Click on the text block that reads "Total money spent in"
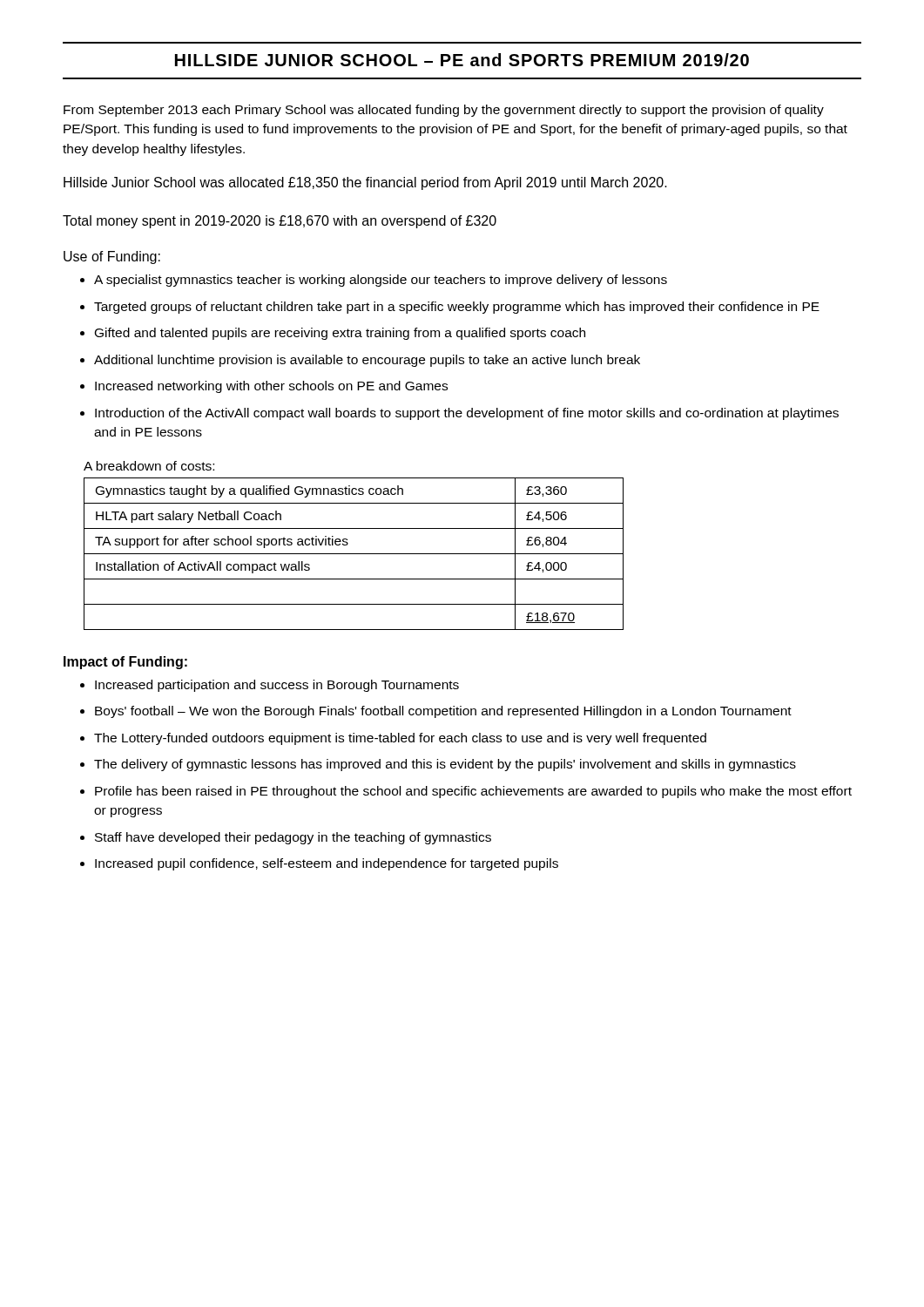Viewport: 924px width, 1307px height. pos(280,221)
